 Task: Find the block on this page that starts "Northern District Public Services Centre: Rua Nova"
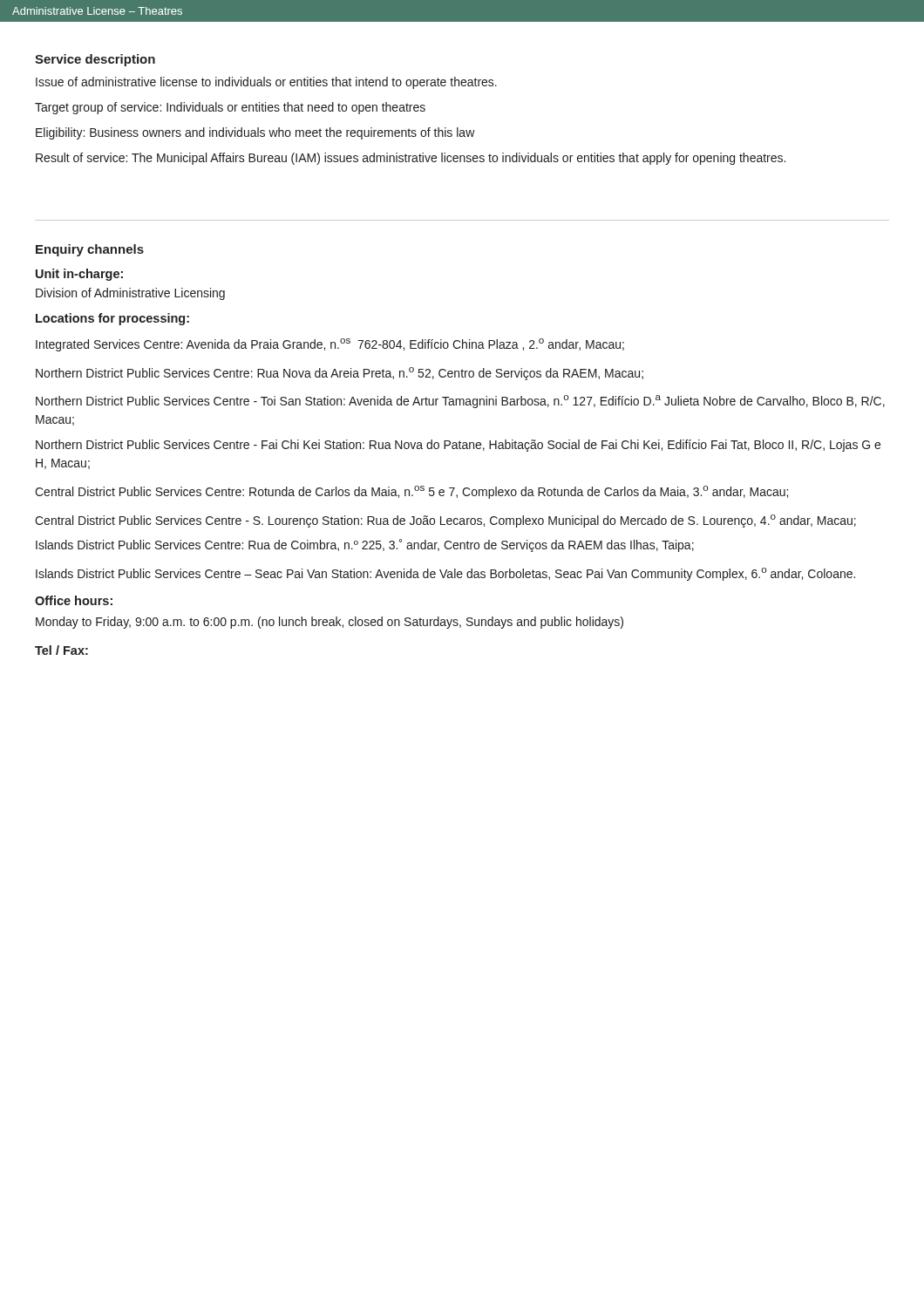[340, 371]
